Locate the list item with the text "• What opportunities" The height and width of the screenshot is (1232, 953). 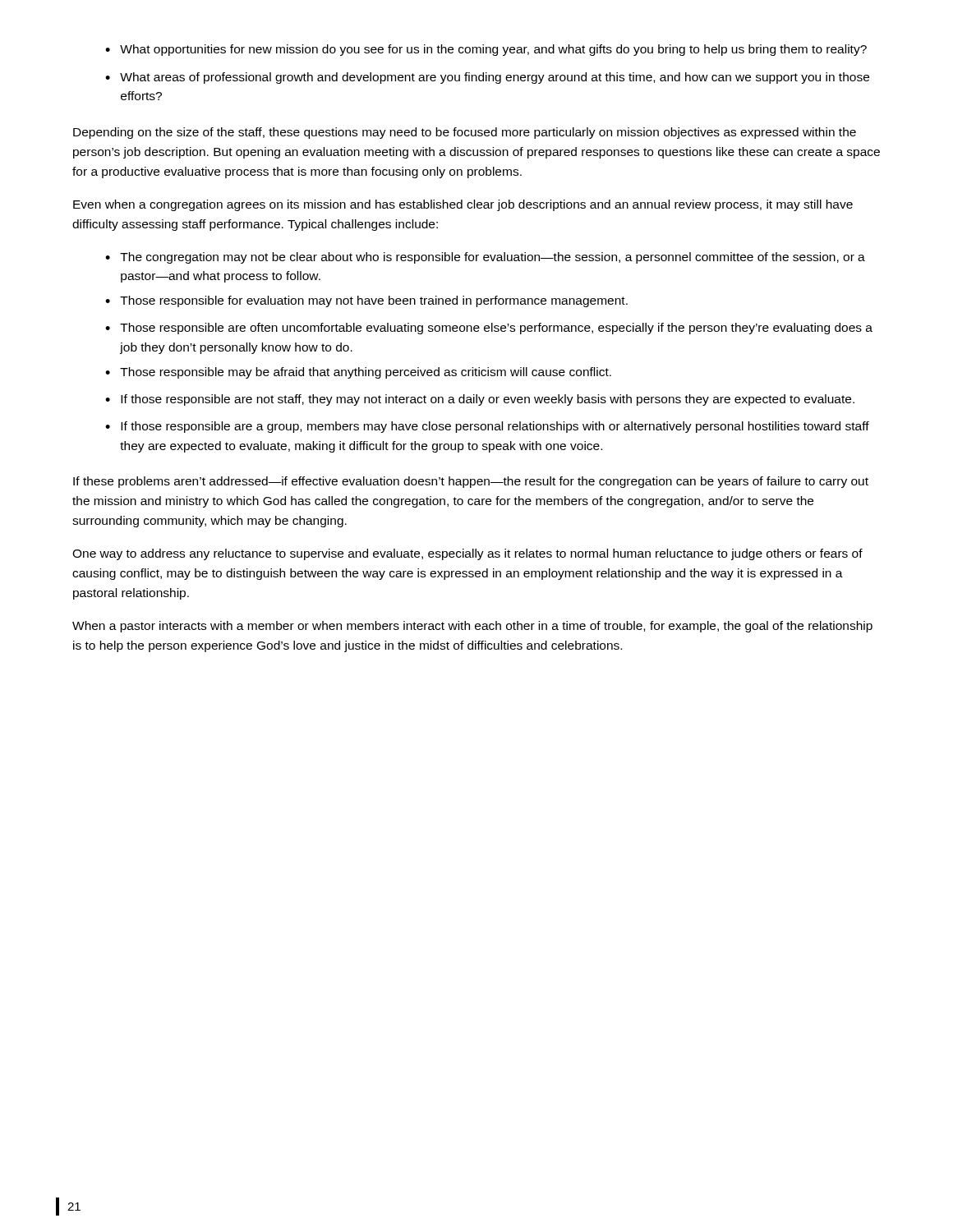tap(493, 50)
